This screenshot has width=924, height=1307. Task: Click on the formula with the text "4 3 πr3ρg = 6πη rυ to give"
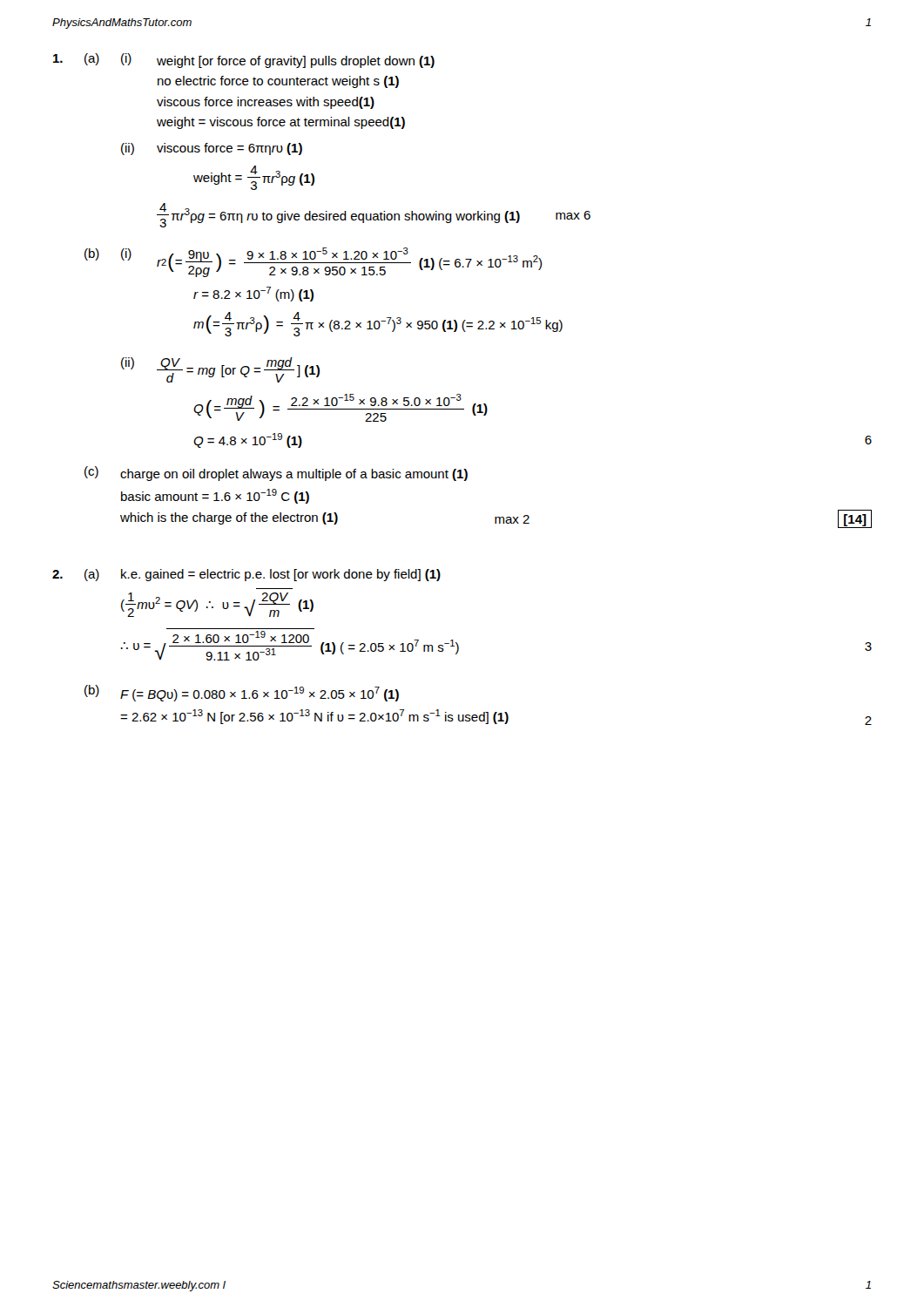coord(374,215)
